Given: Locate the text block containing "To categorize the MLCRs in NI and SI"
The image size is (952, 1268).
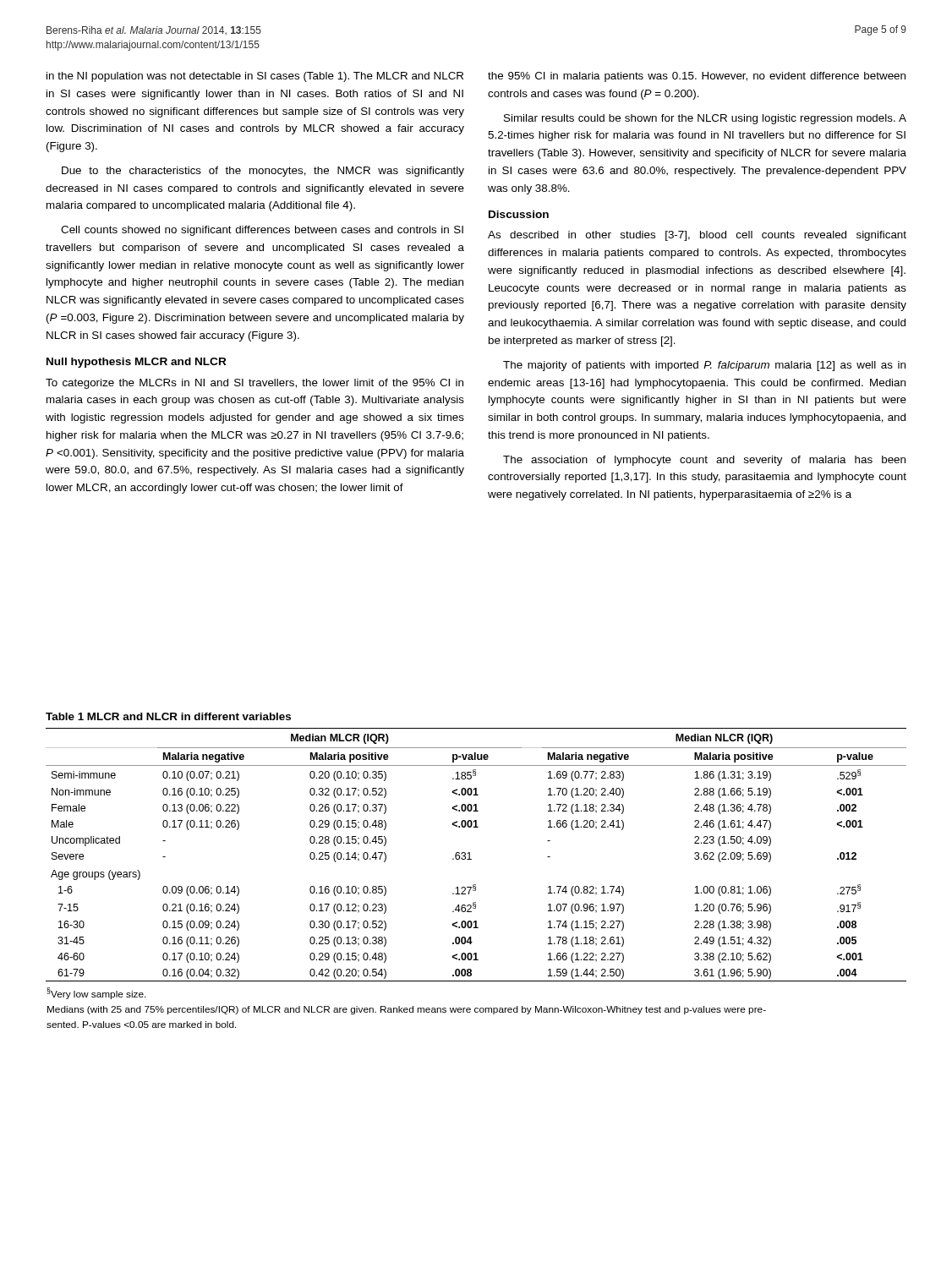Looking at the screenshot, I should click(x=255, y=435).
